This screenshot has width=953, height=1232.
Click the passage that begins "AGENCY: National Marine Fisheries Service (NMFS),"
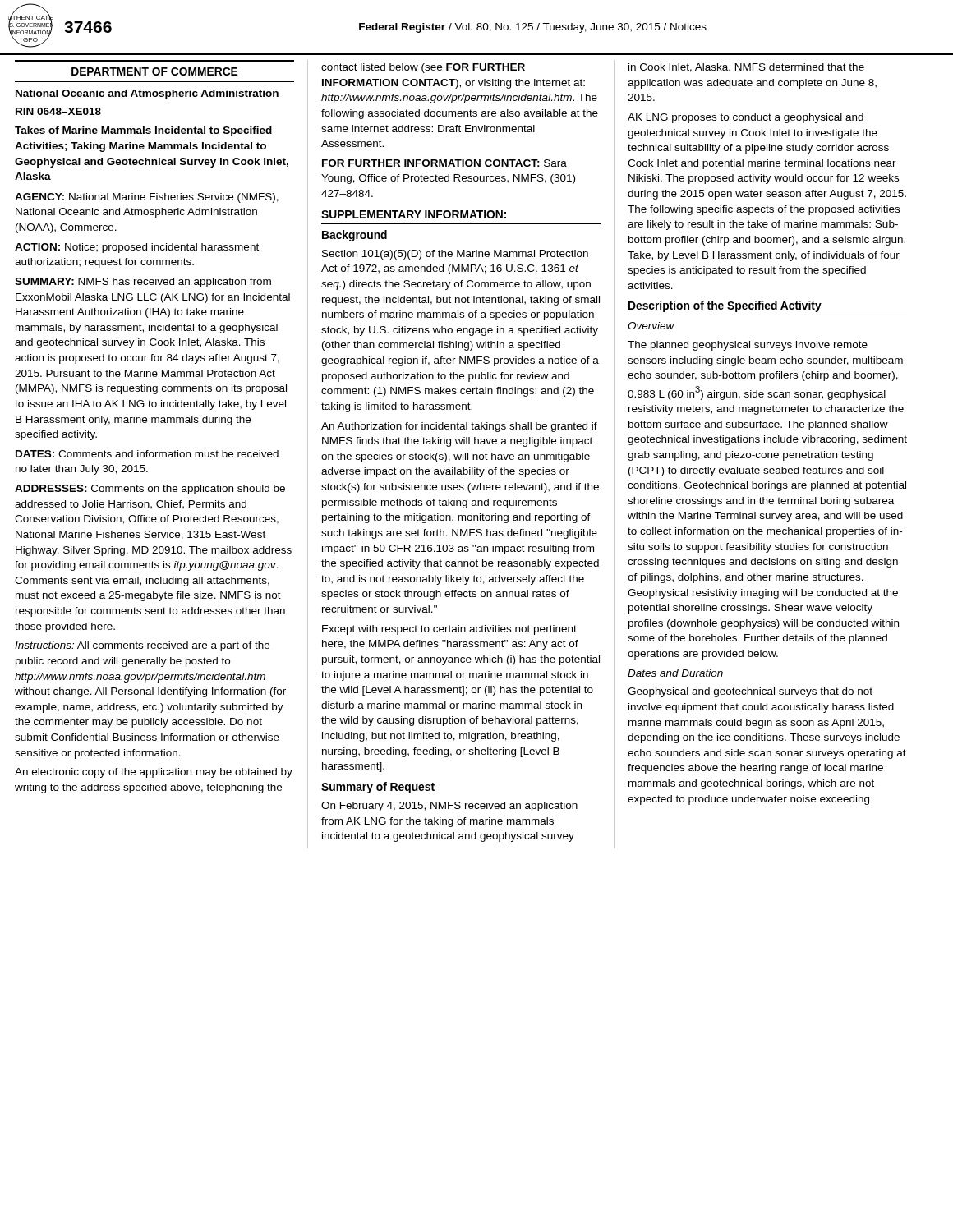point(147,212)
